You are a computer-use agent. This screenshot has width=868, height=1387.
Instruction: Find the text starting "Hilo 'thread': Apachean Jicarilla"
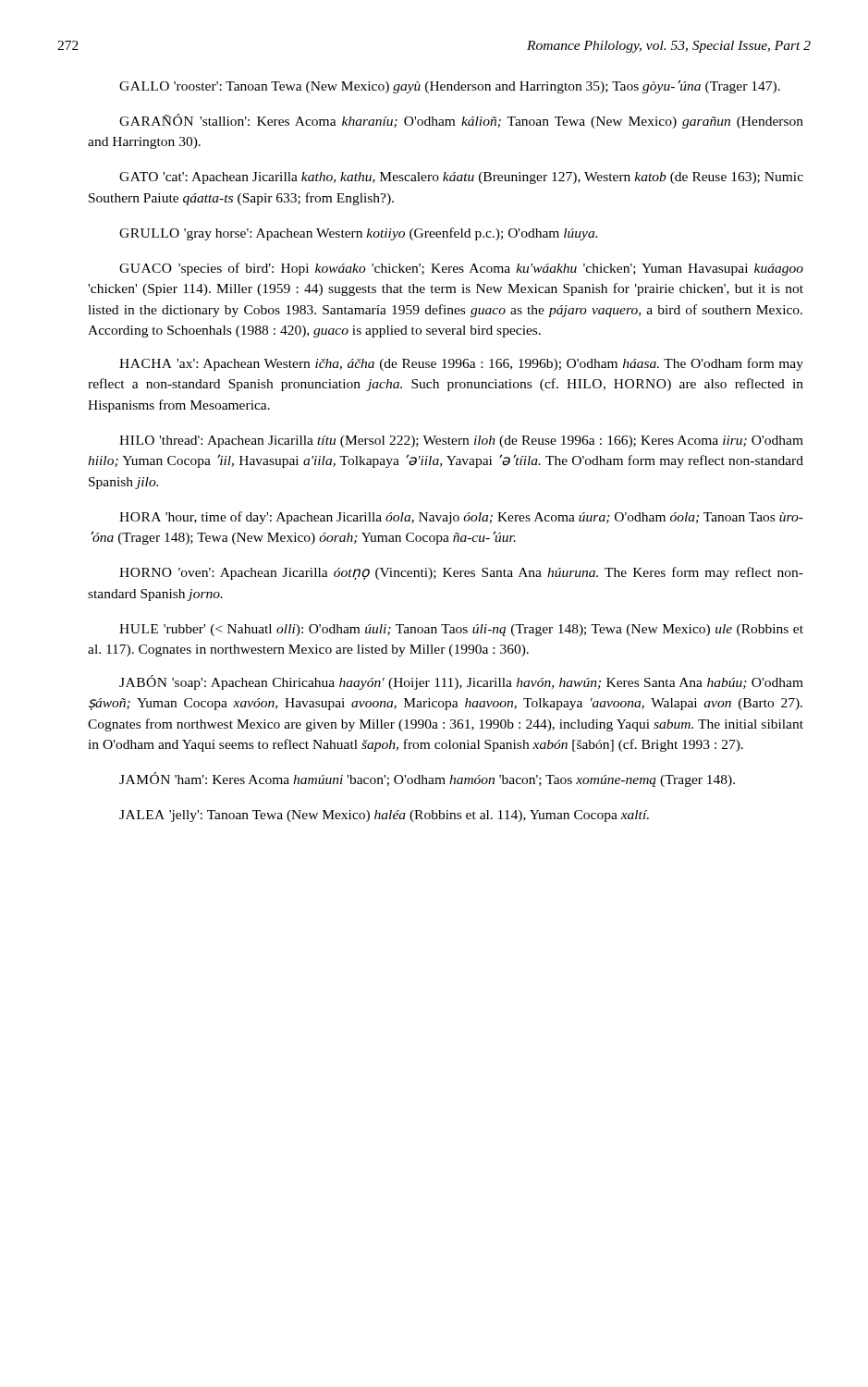[x=446, y=460]
